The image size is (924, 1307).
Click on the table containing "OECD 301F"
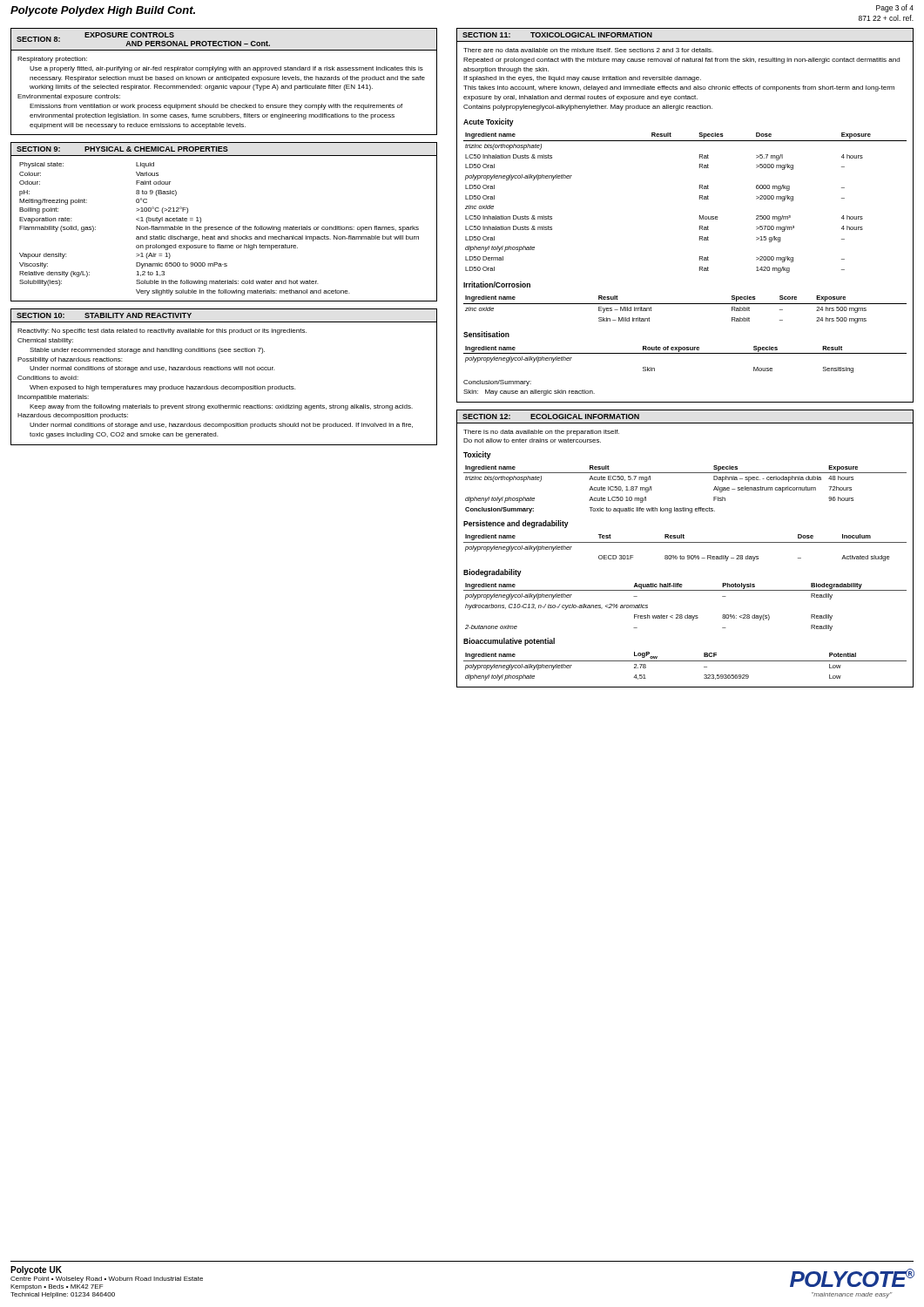(x=685, y=547)
